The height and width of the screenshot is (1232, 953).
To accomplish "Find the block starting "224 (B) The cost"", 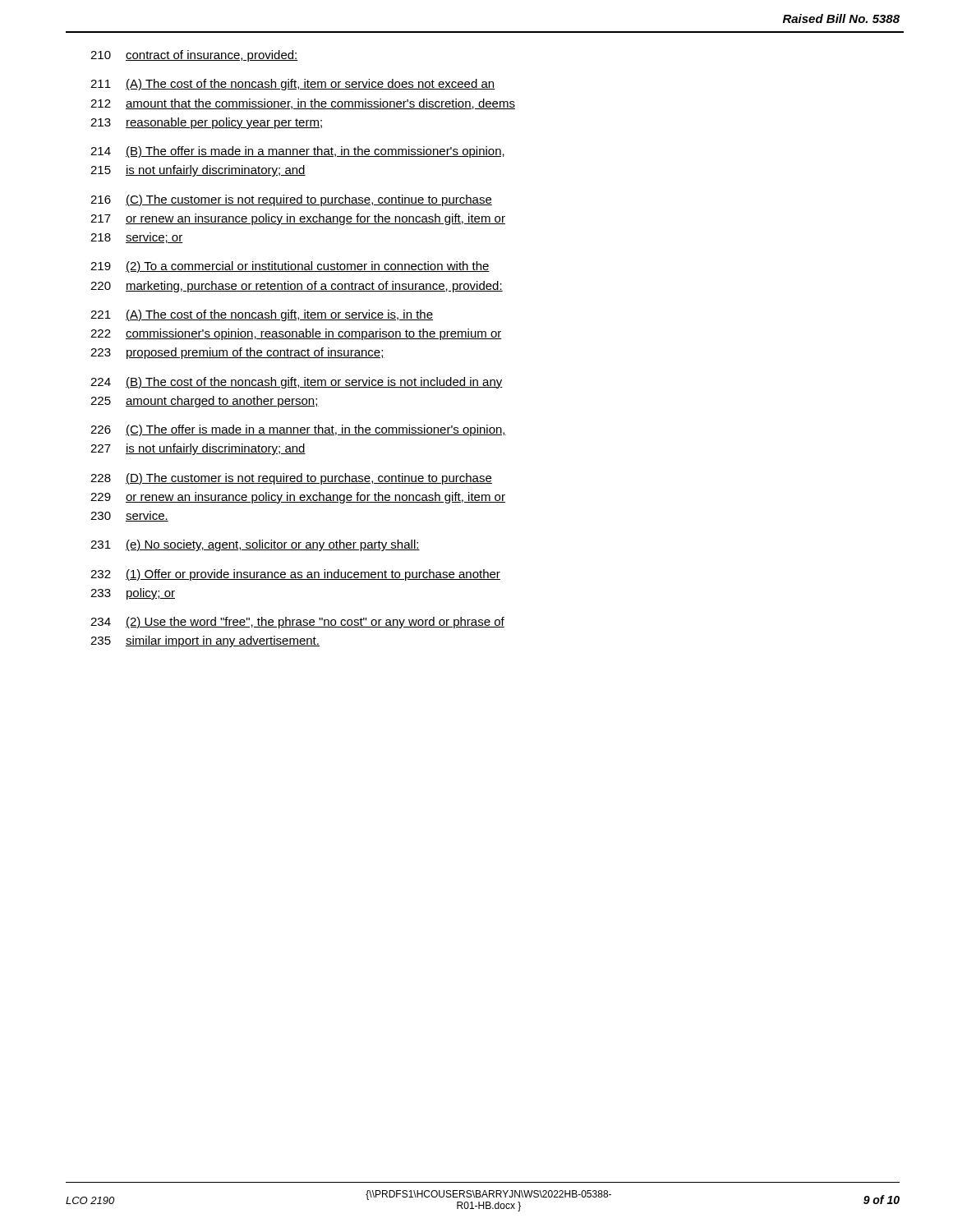I will pyautogui.click(x=483, y=381).
